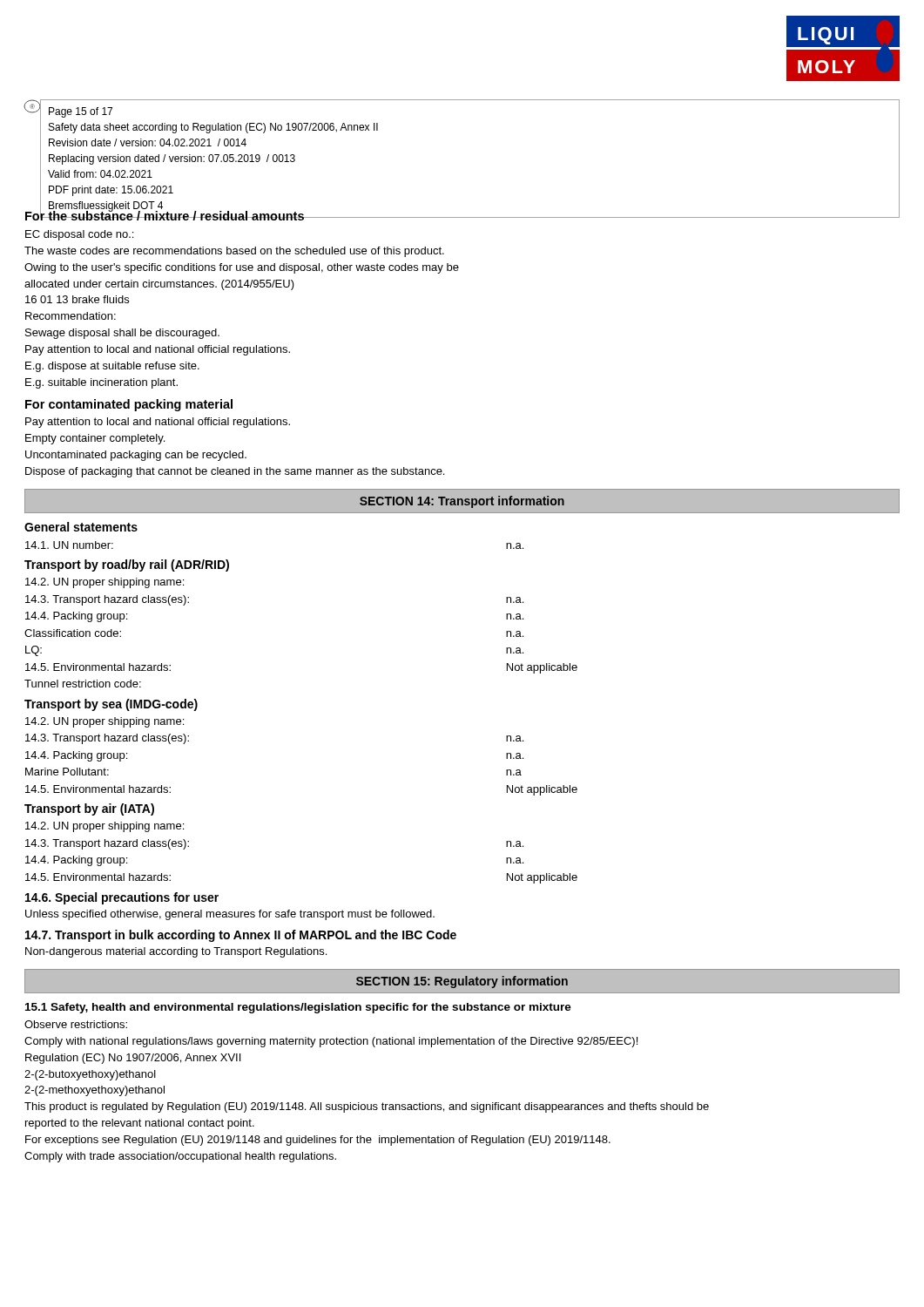924x1307 pixels.
Task: Find the section header that reads "Transport by road/by rail"
Action: pyautogui.click(x=127, y=565)
